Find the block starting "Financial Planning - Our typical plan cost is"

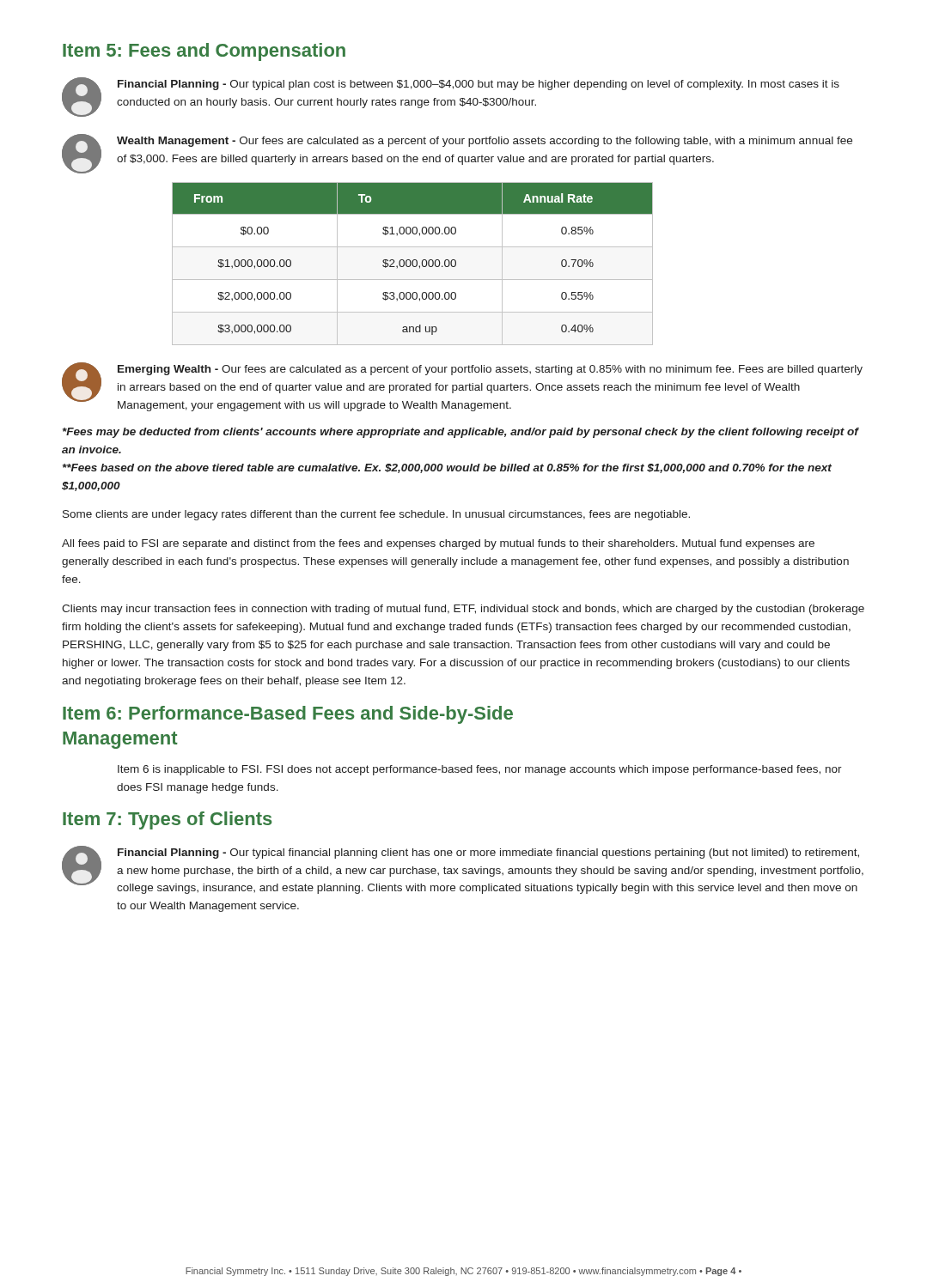click(464, 96)
